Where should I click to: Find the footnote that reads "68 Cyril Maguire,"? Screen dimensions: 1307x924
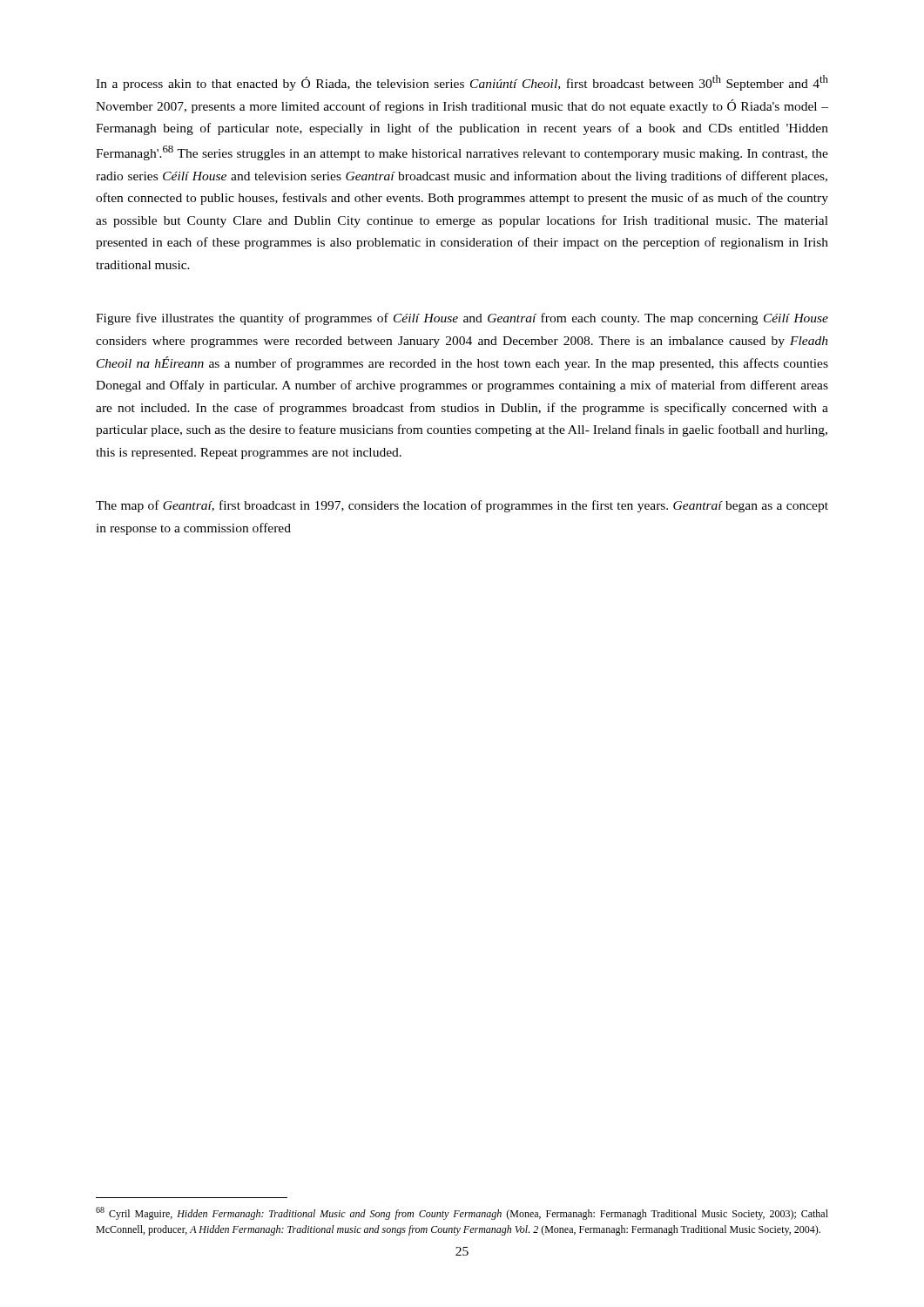(x=462, y=1220)
